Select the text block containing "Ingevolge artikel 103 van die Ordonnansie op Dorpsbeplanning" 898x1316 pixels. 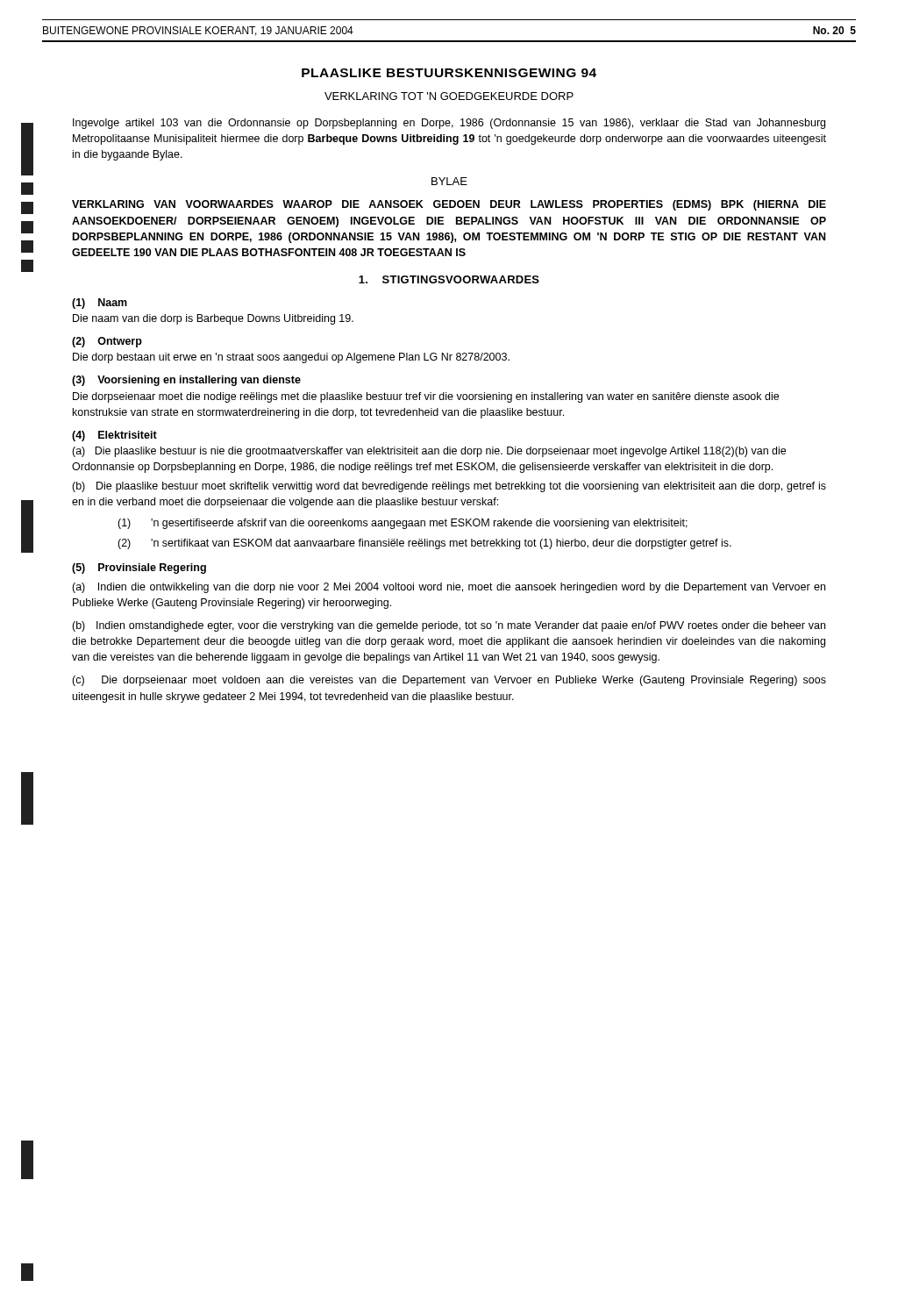click(x=449, y=139)
